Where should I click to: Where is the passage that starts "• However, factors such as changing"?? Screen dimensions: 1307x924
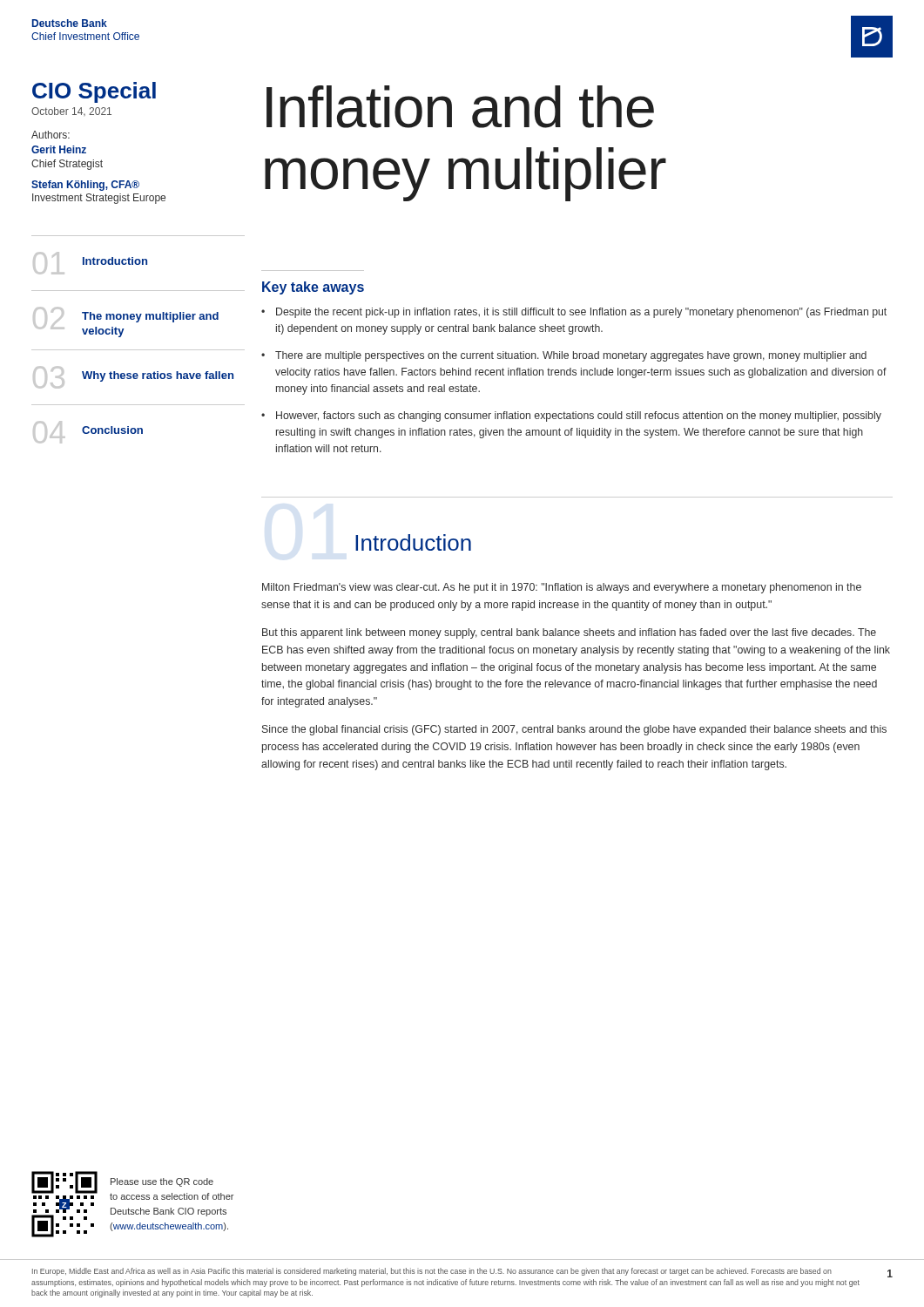click(571, 432)
